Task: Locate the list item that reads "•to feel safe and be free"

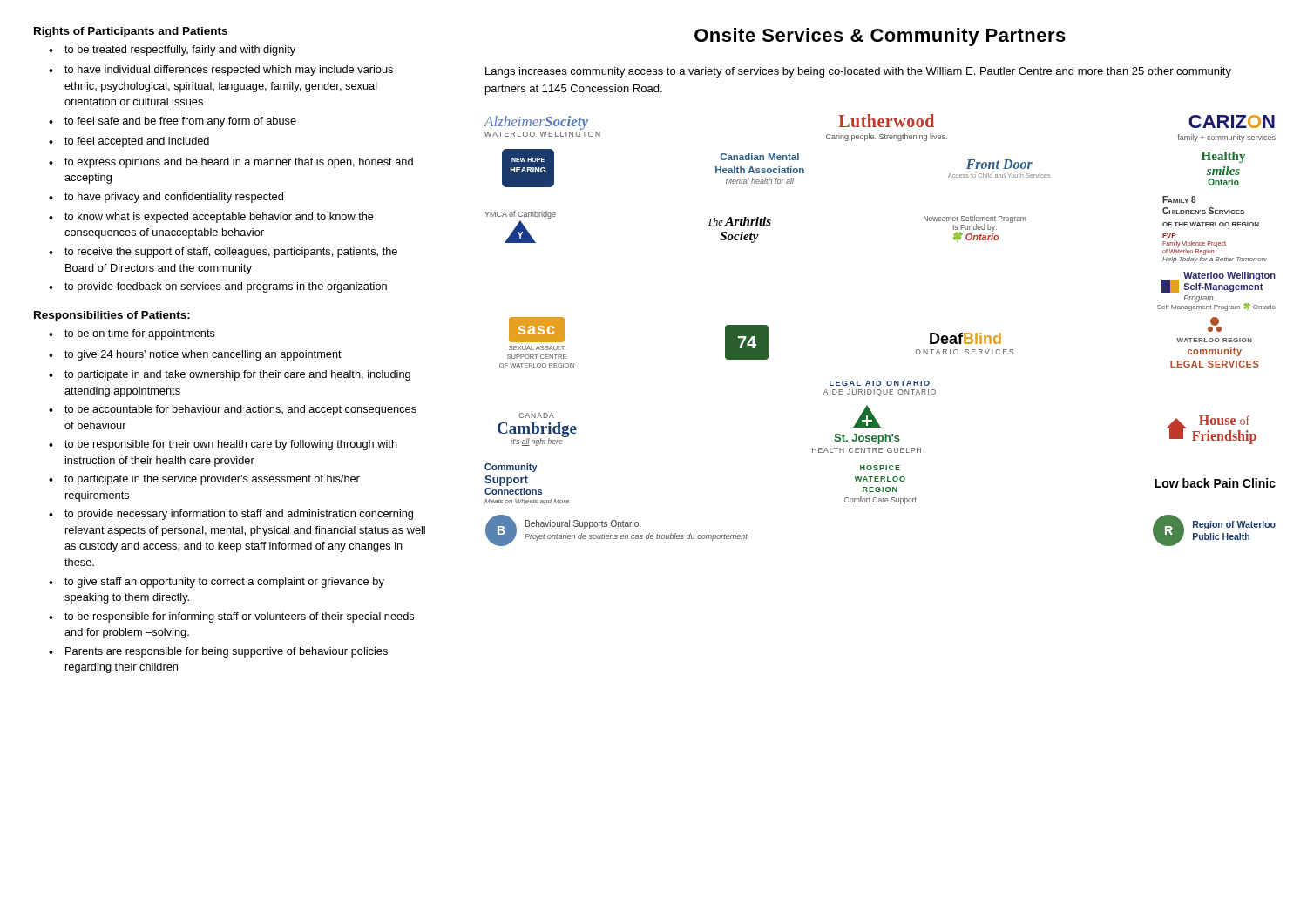Action: click(238, 122)
